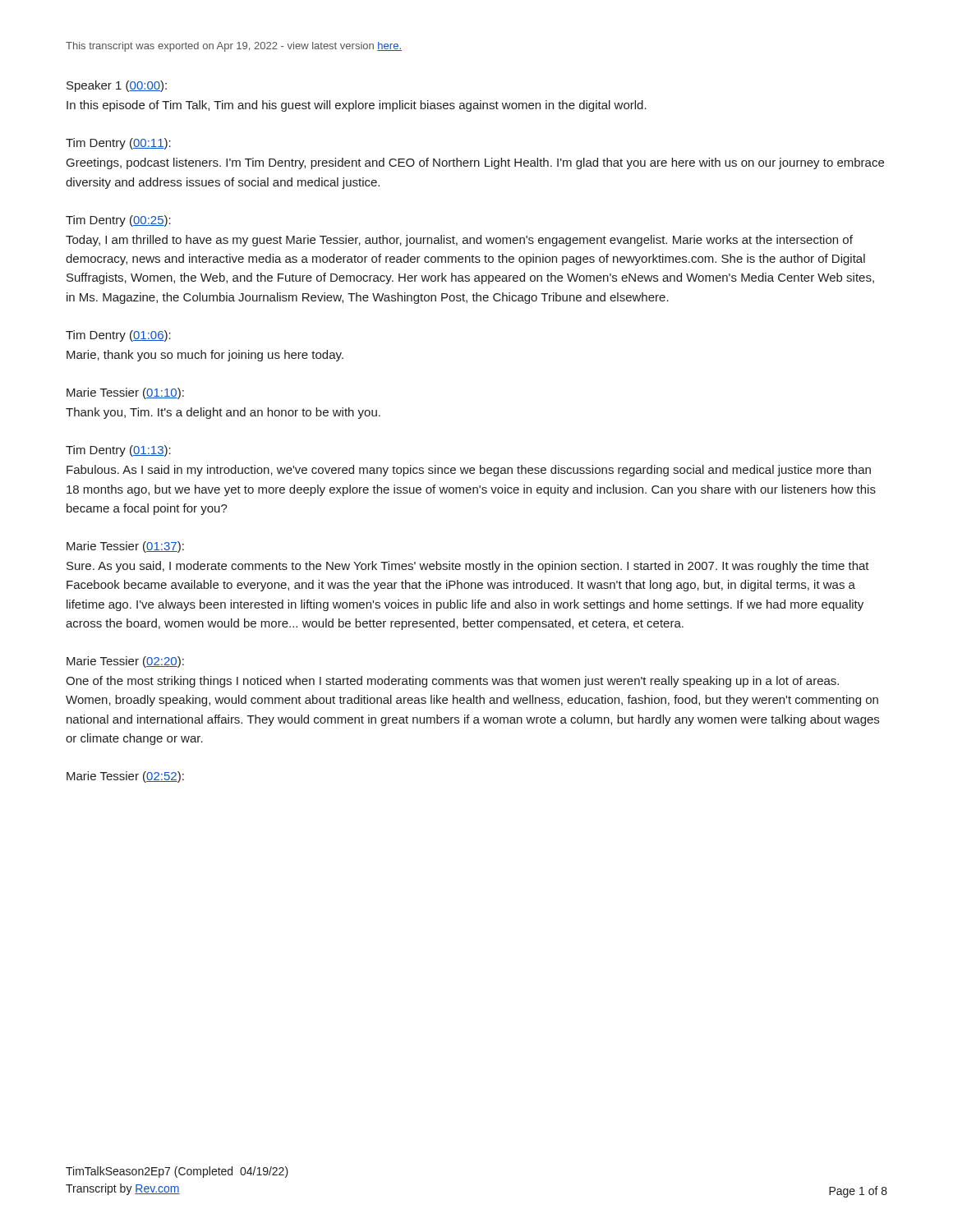Where is the passage that starts "Greetings, podcast listeners. I'm"?
Viewport: 953px width, 1232px height.
click(x=475, y=172)
